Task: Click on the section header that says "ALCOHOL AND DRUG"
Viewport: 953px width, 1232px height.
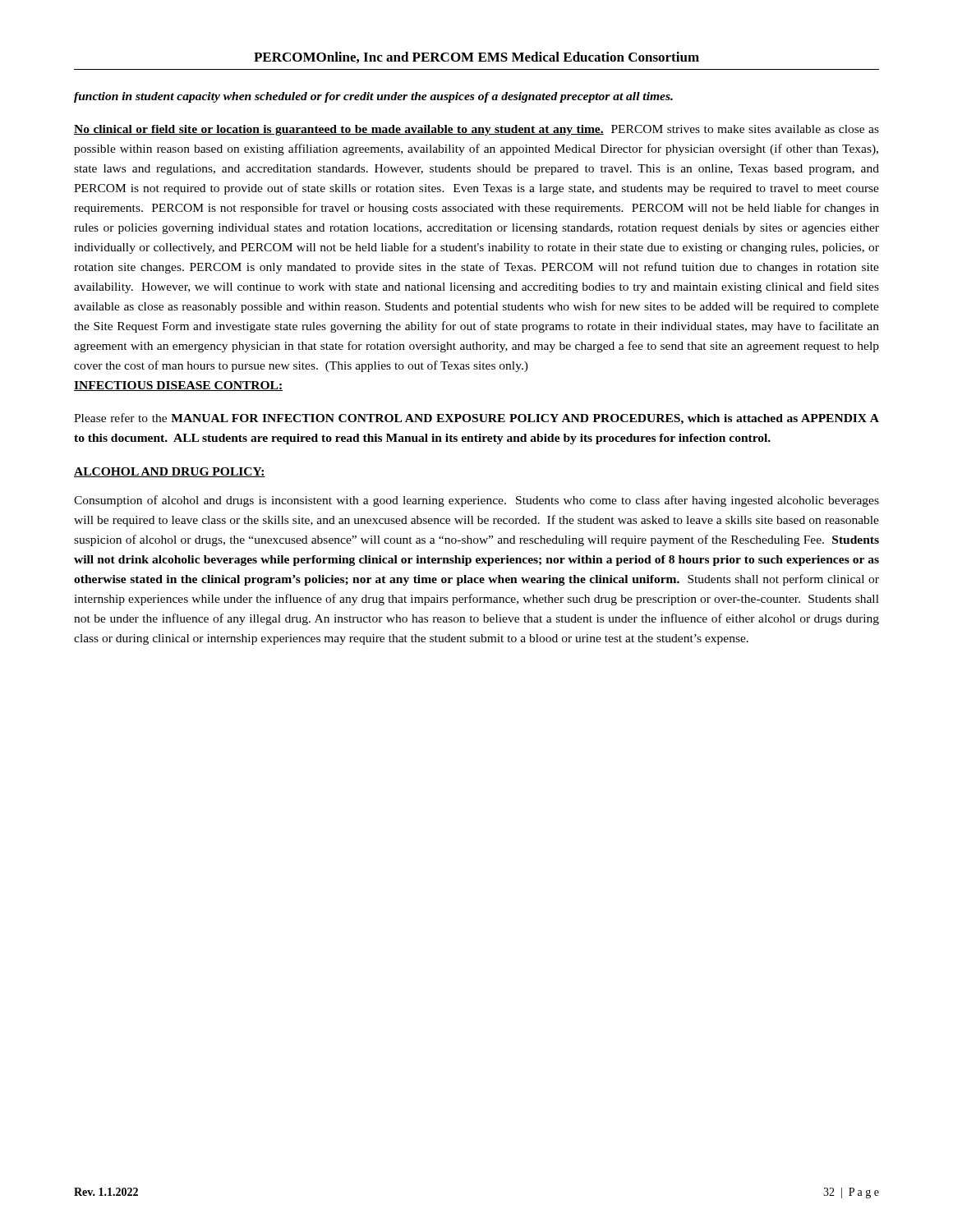Action: 169,471
